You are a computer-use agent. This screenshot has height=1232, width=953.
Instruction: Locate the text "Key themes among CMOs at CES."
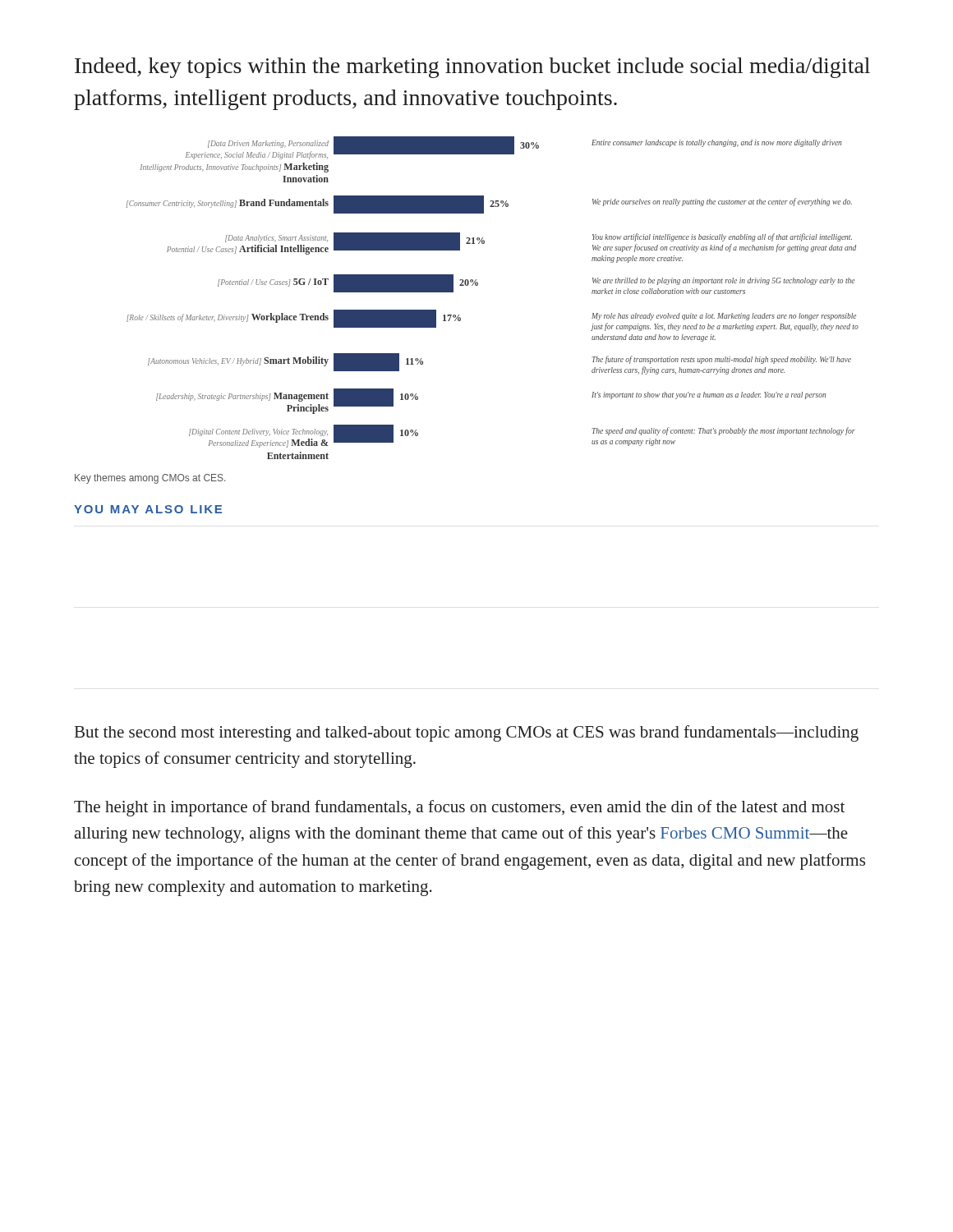[x=150, y=478]
